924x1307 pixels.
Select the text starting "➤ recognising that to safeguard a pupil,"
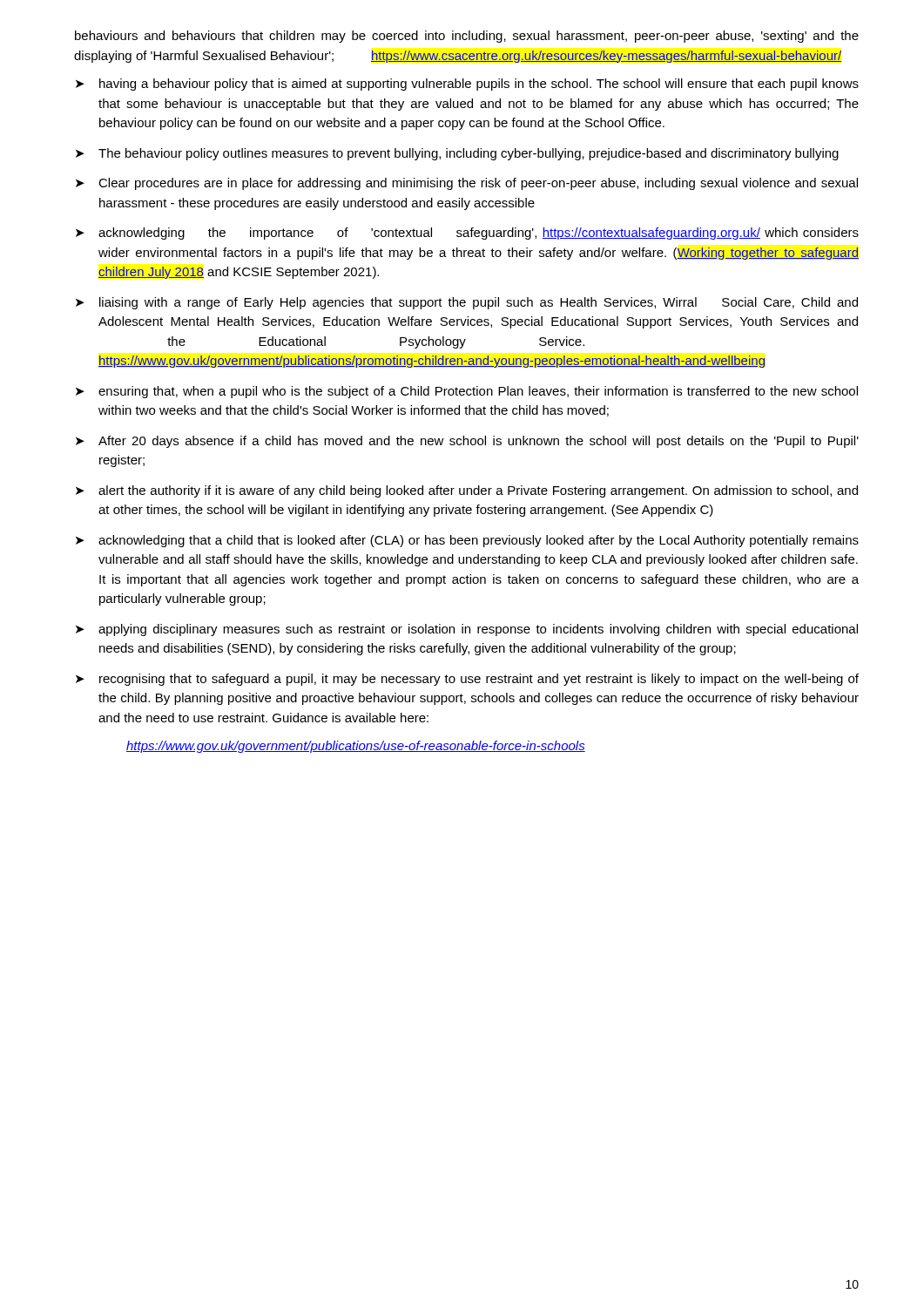tap(466, 698)
